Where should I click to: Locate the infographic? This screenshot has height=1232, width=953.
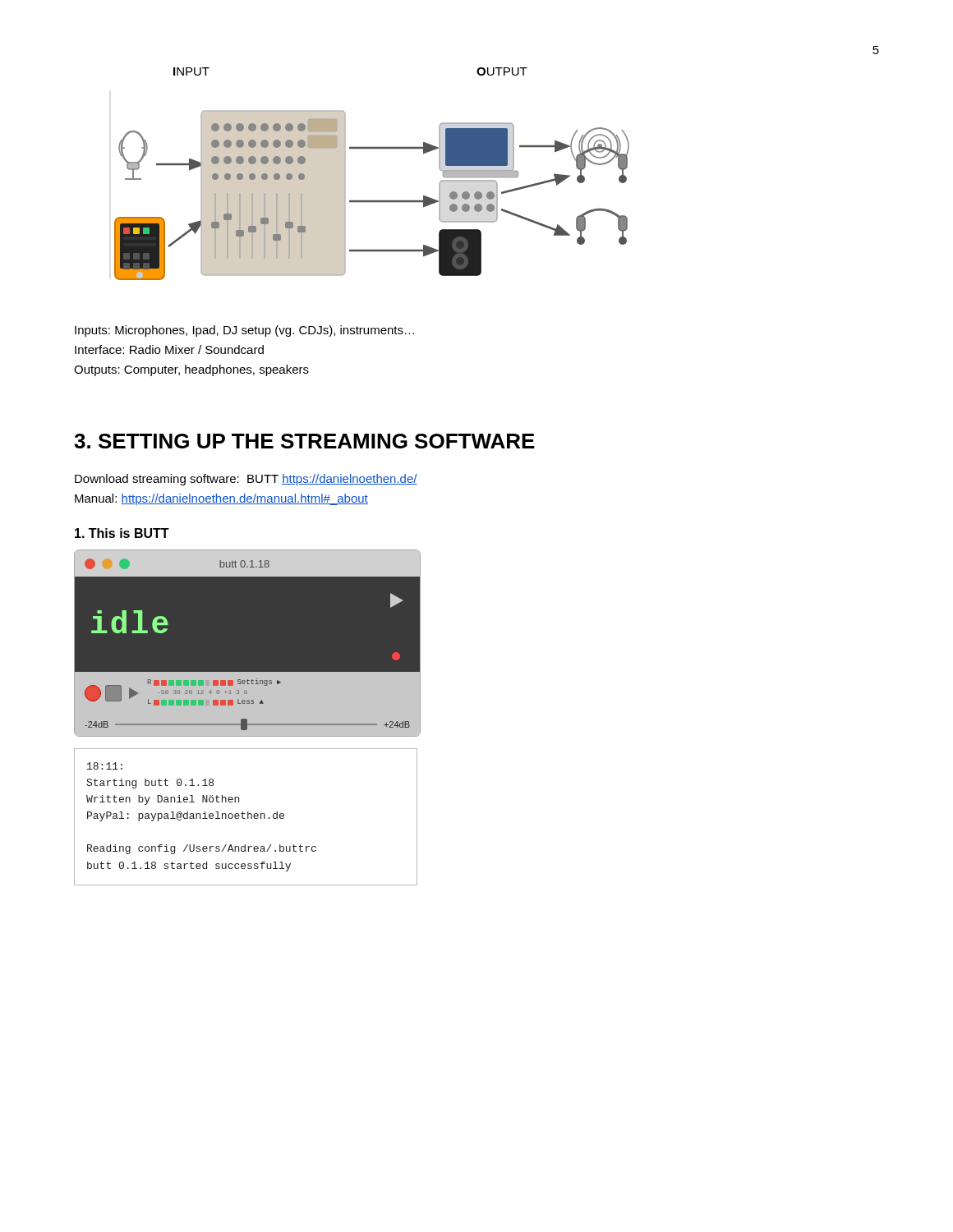(476, 177)
